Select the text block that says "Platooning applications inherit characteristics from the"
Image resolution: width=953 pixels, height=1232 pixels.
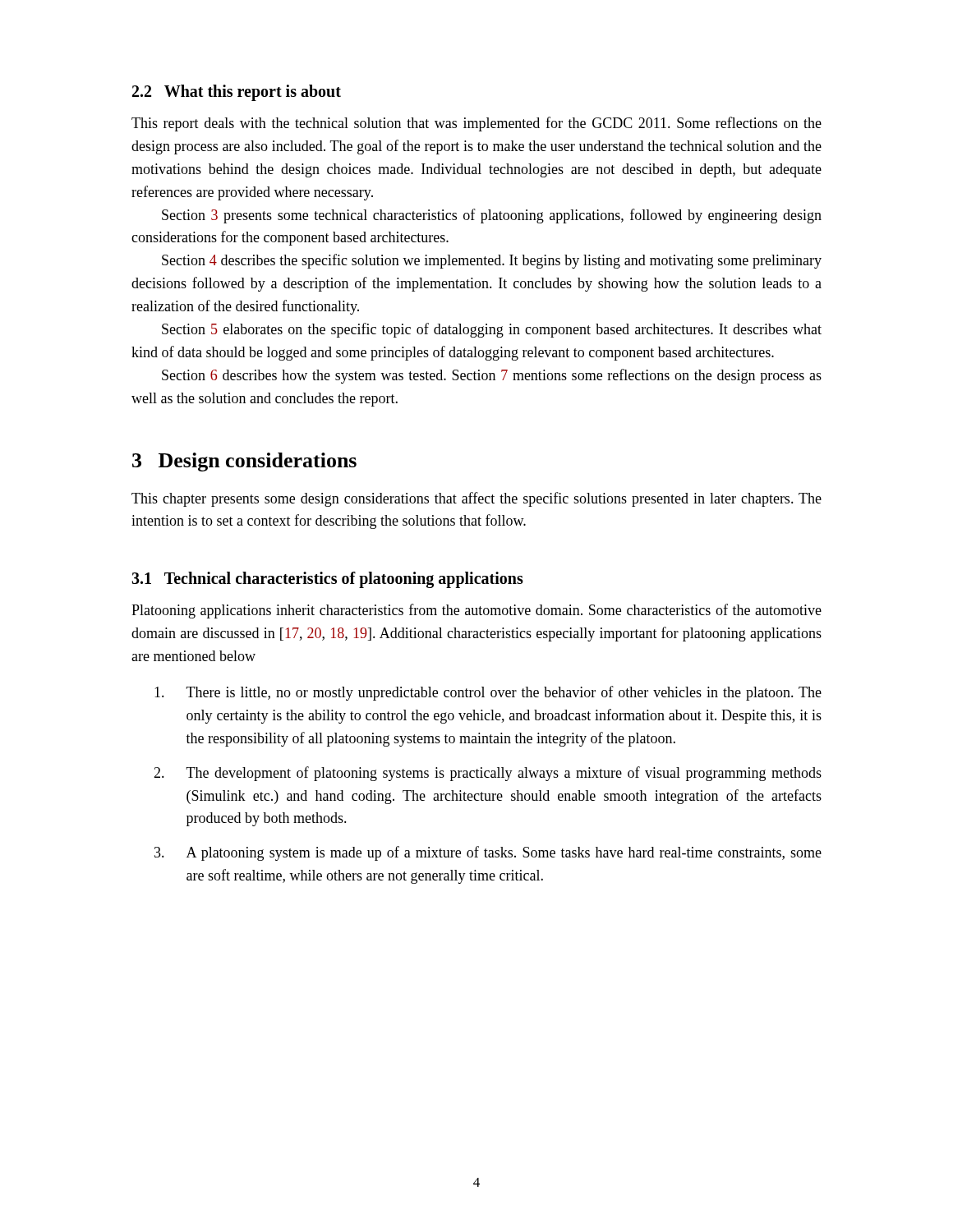(476, 634)
